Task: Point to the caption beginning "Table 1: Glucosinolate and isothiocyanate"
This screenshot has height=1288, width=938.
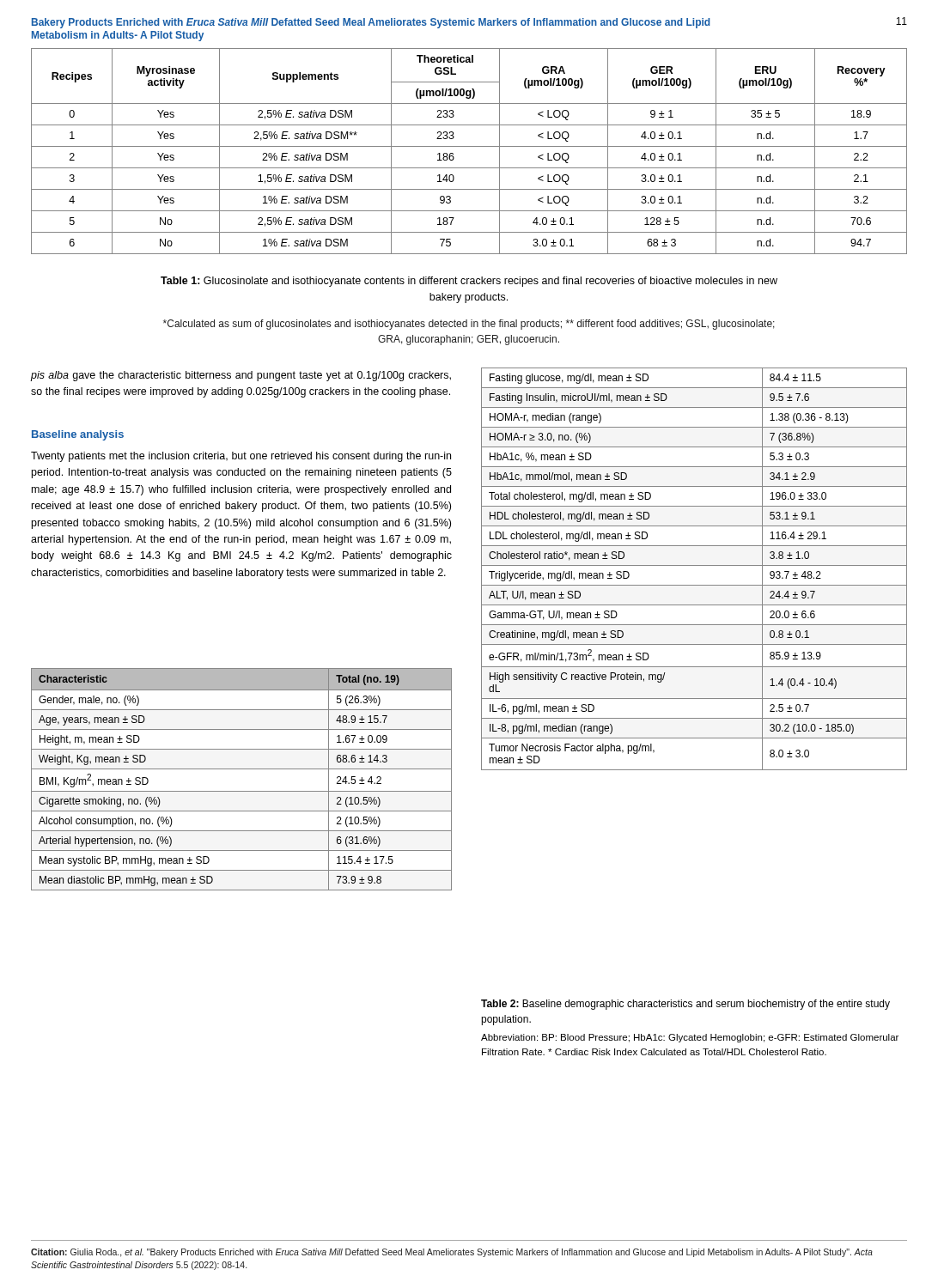Action: point(469,289)
